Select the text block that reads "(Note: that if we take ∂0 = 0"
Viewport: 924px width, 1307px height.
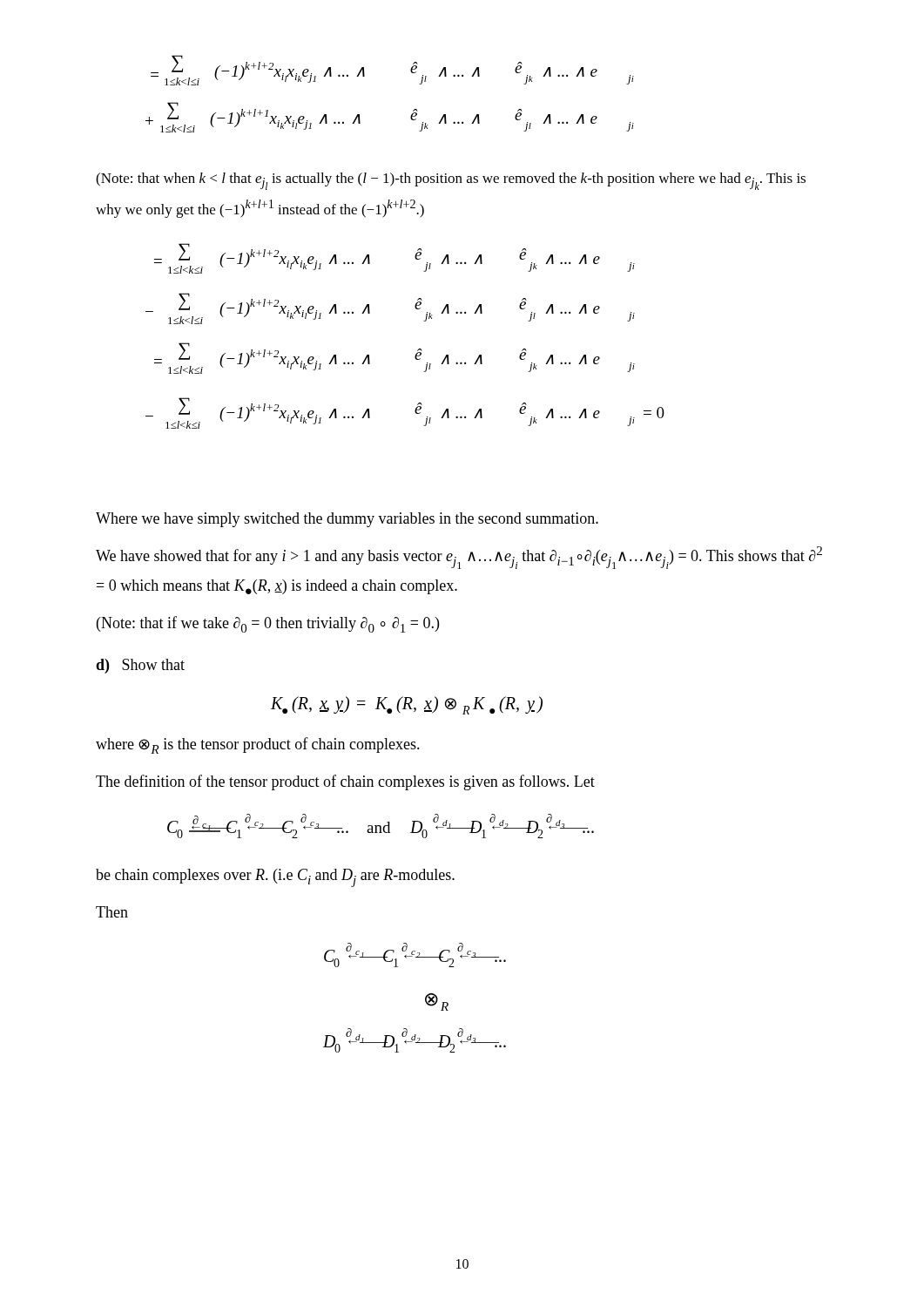click(268, 625)
